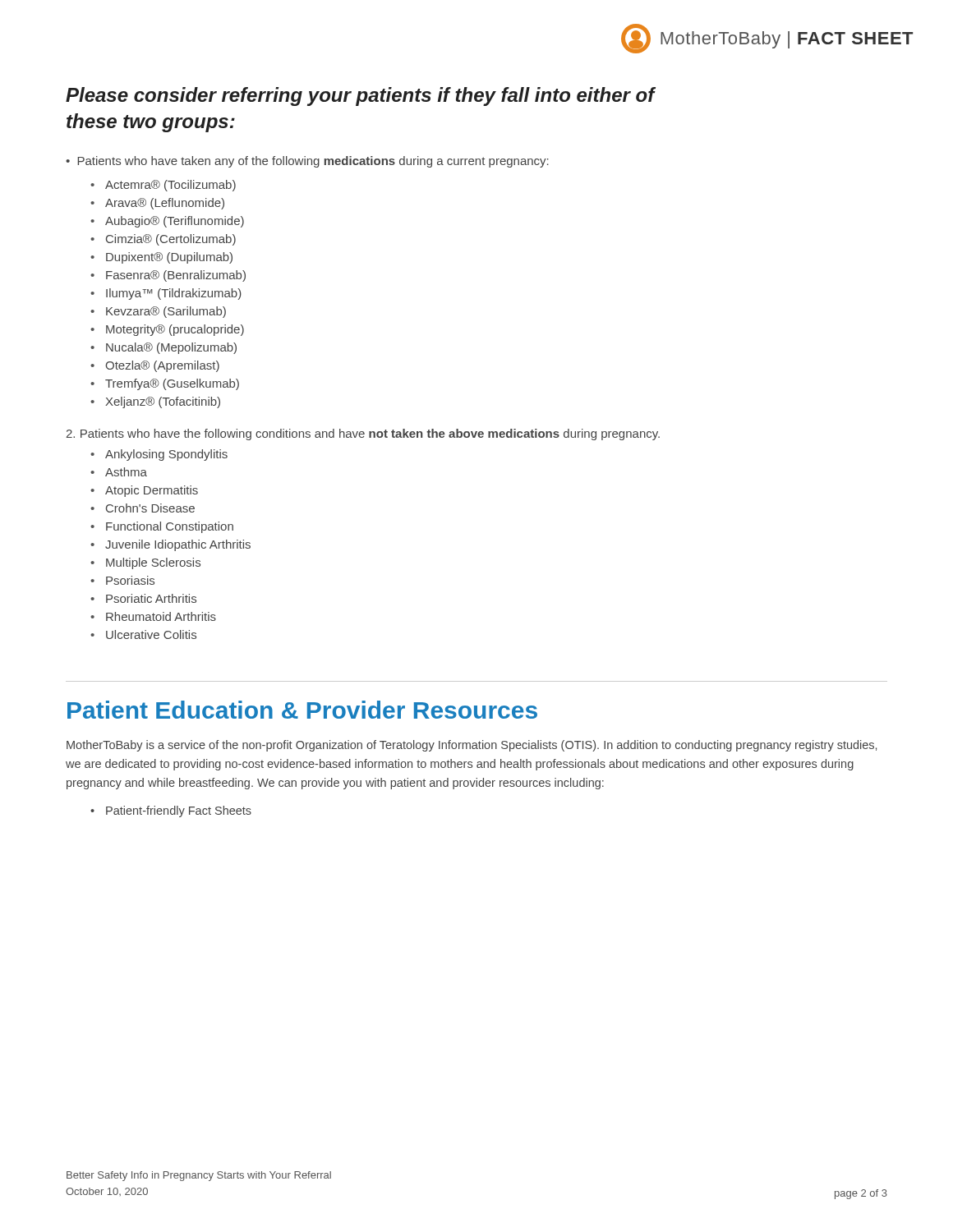Point to "Juvenile Idiopathic Arthritis"
953x1232 pixels.
[x=178, y=544]
